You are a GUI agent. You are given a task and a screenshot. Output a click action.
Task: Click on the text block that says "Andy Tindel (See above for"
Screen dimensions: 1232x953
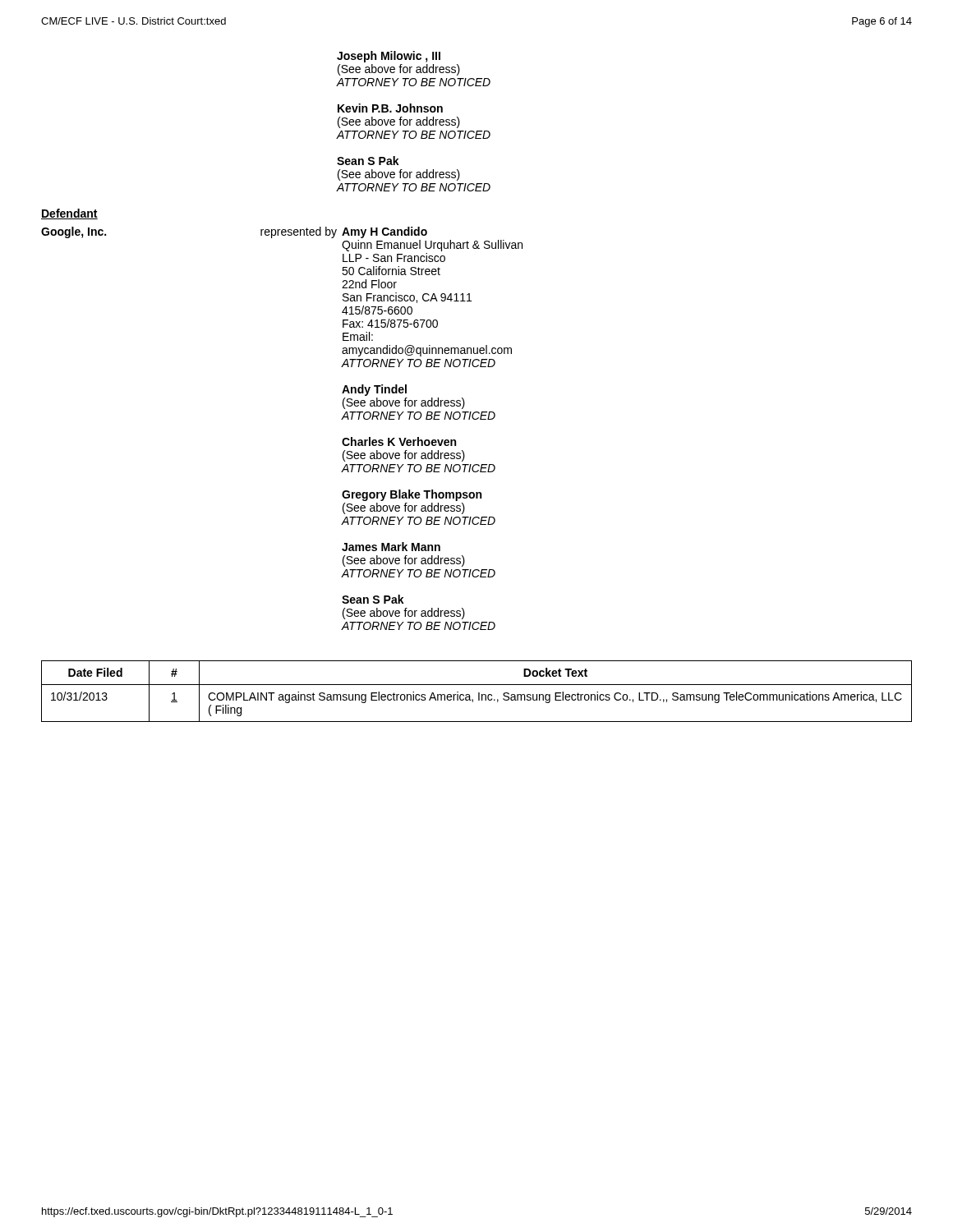tap(374, 390)
